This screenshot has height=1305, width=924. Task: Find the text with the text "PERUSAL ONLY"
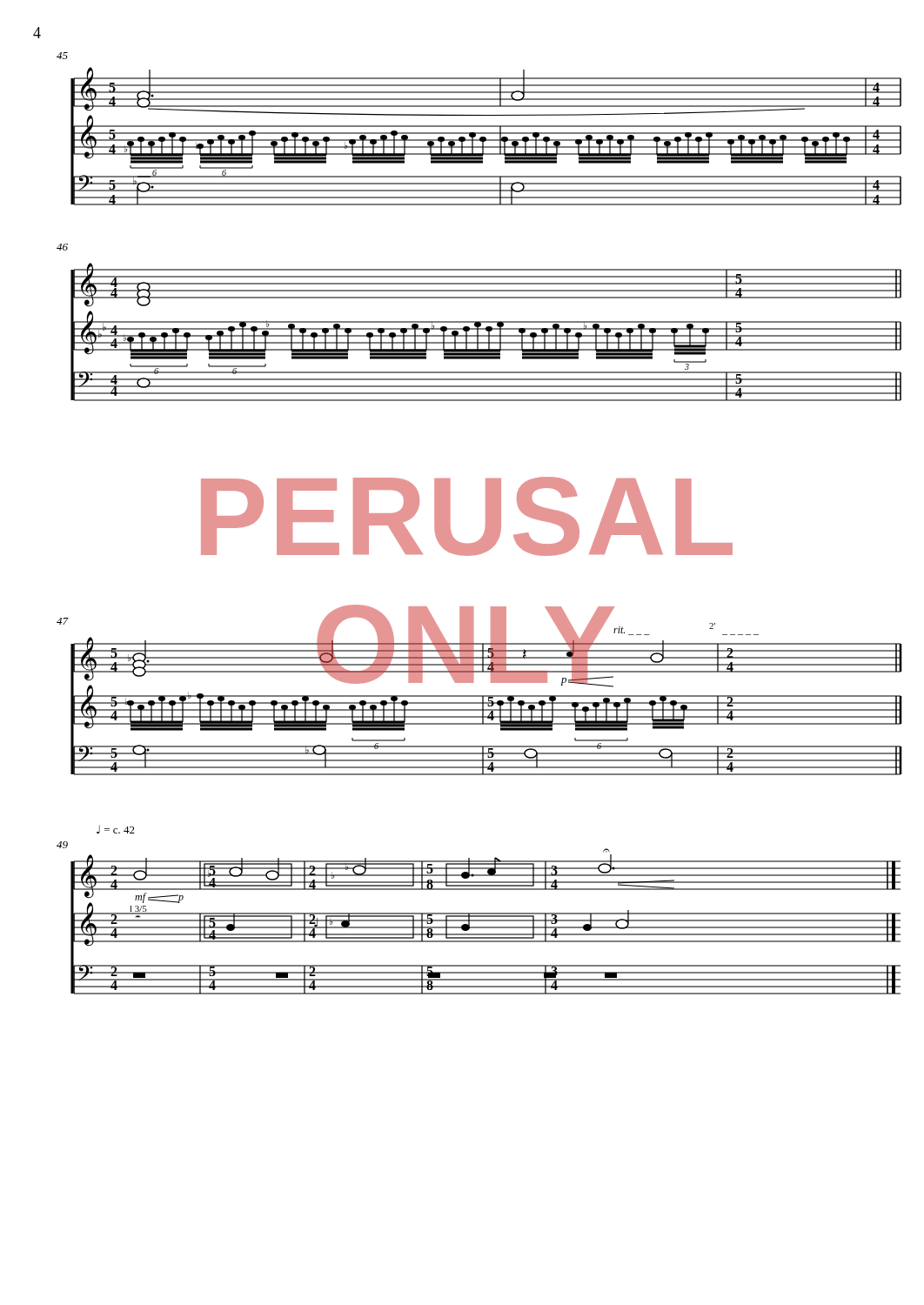click(465, 580)
